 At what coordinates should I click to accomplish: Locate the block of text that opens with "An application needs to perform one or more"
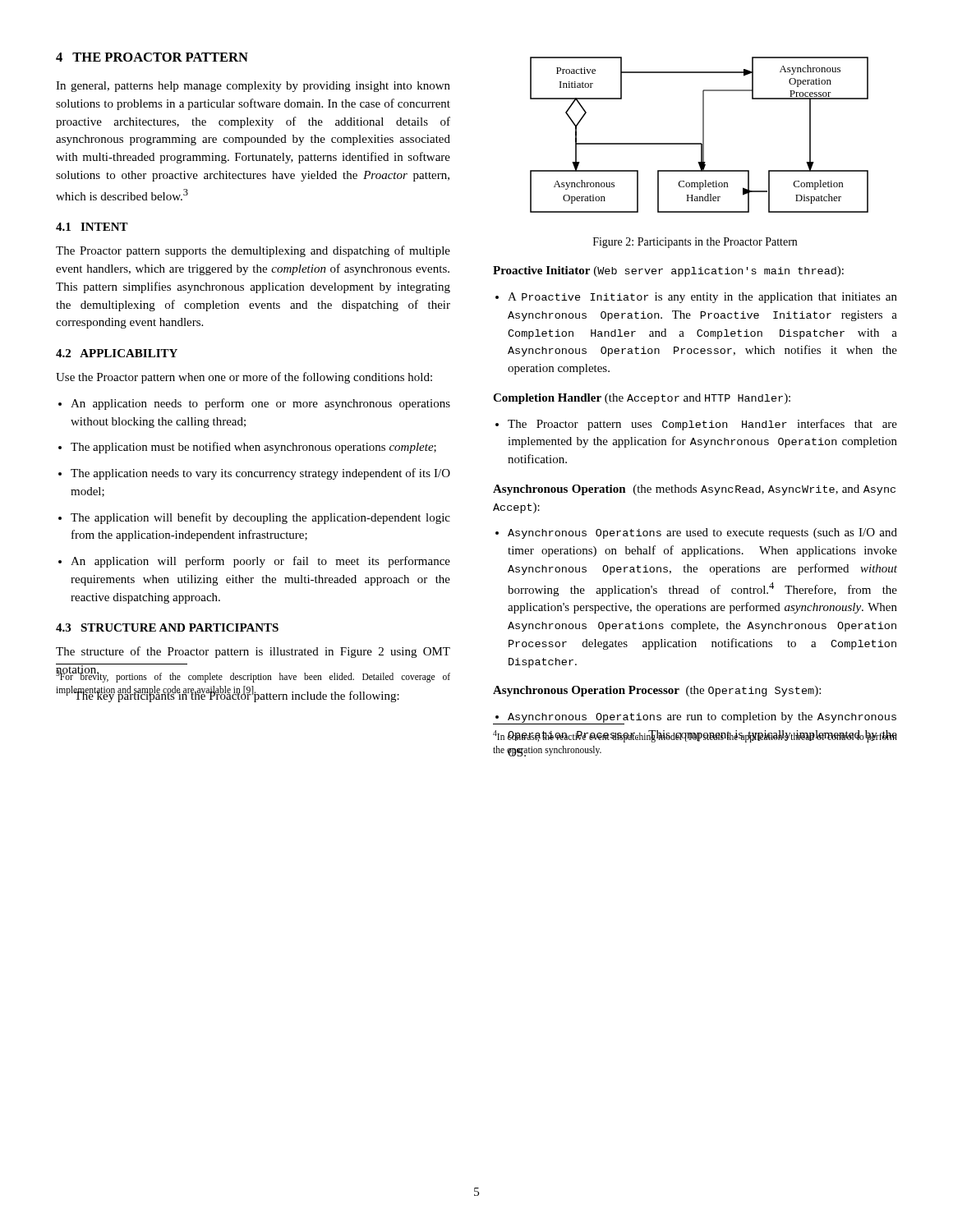260,413
